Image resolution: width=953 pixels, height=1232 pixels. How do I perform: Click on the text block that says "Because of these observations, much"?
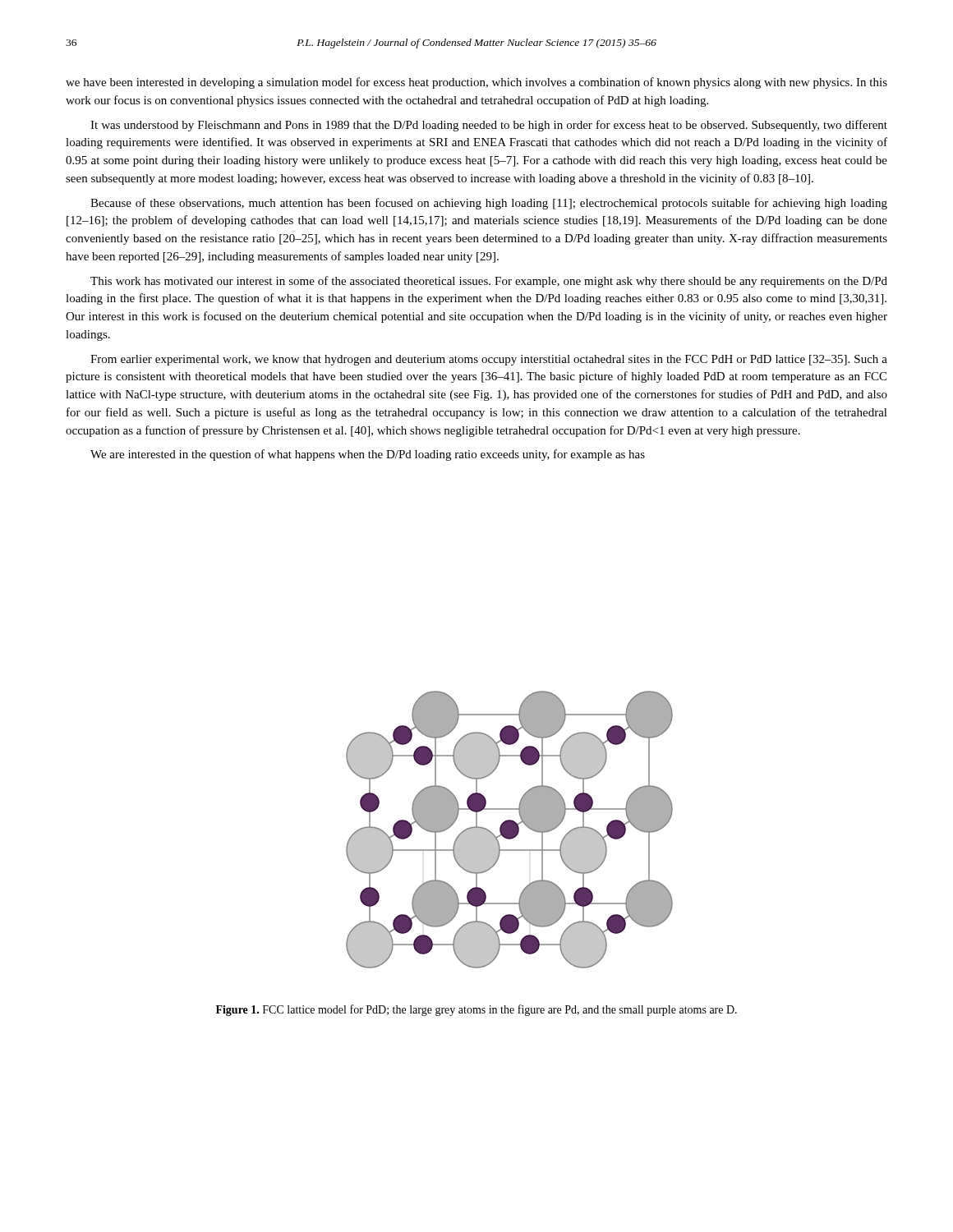[476, 230]
